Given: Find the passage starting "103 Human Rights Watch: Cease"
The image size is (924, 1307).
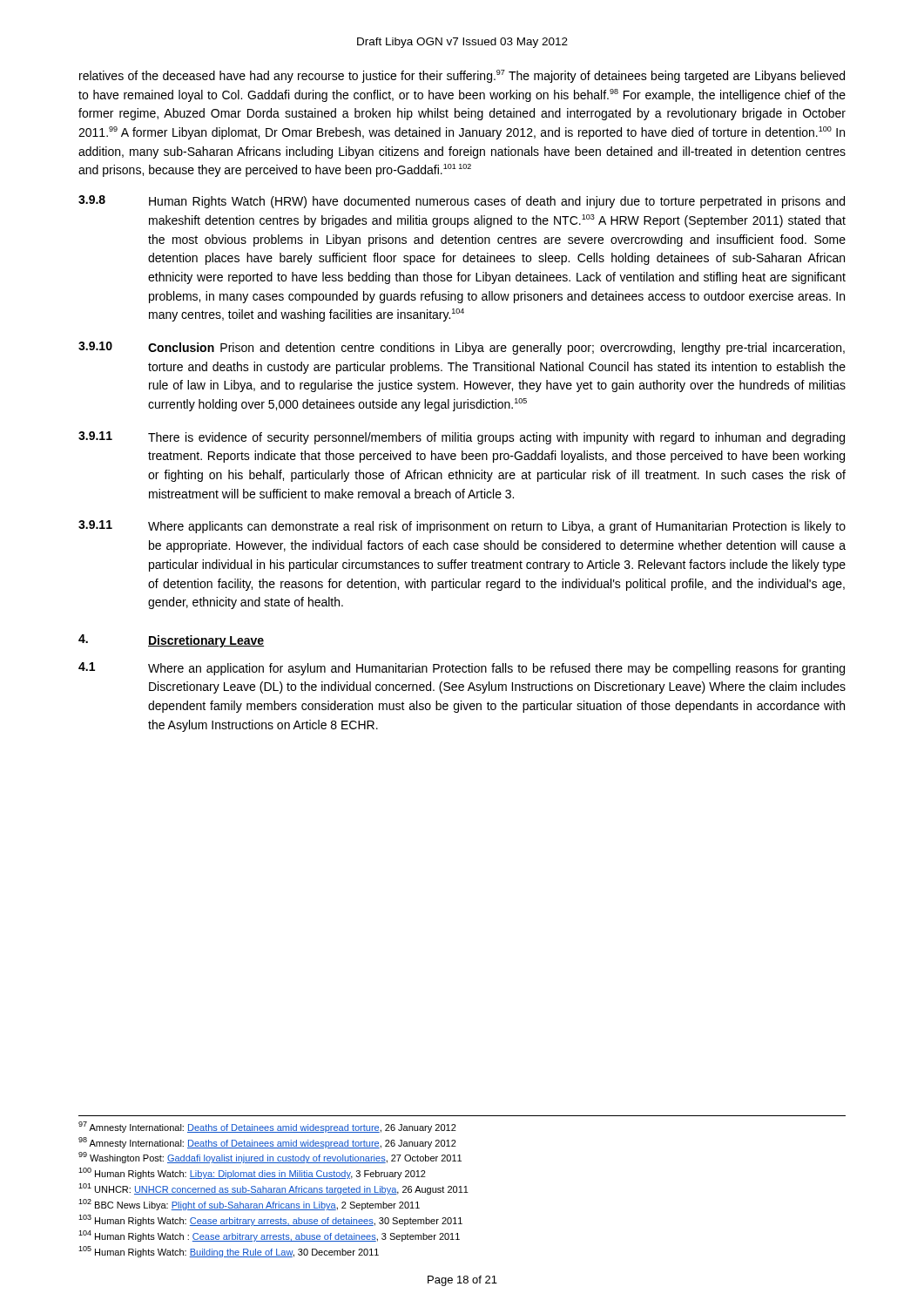Looking at the screenshot, I should point(271,1220).
